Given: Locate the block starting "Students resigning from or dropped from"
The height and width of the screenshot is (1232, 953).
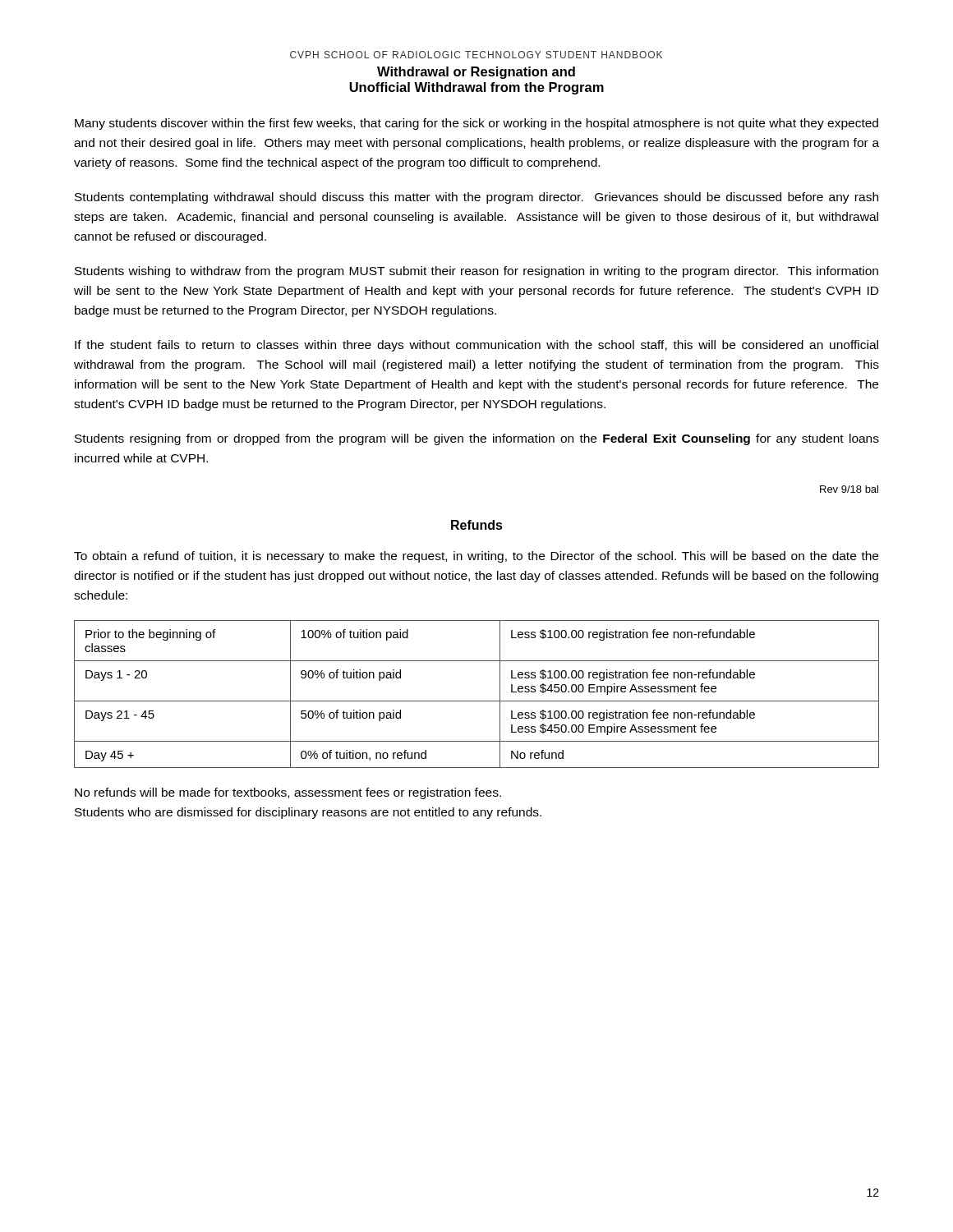Looking at the screenshot, I should (x=476, y=448).
